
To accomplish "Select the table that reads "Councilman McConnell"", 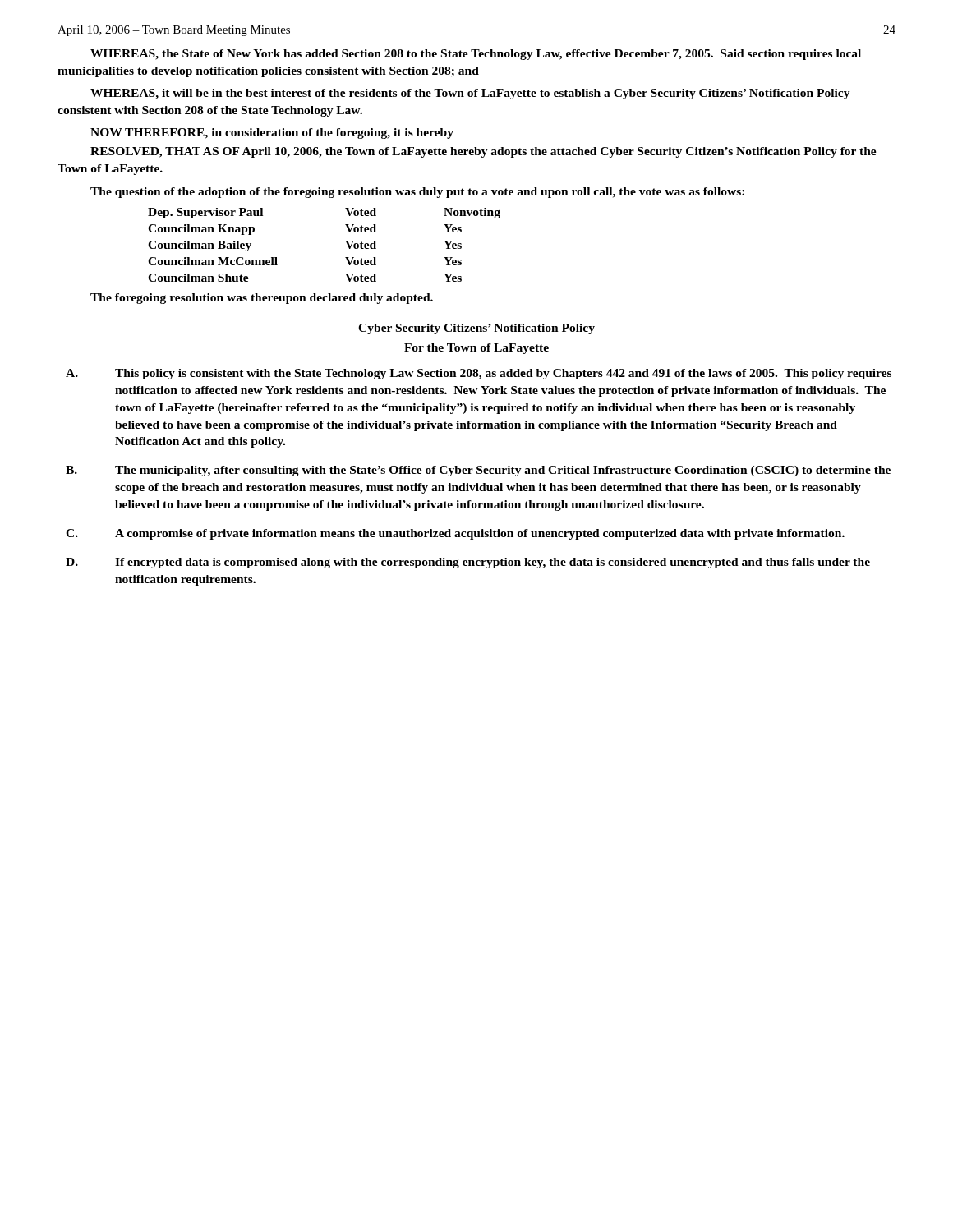I will (476, 245).
